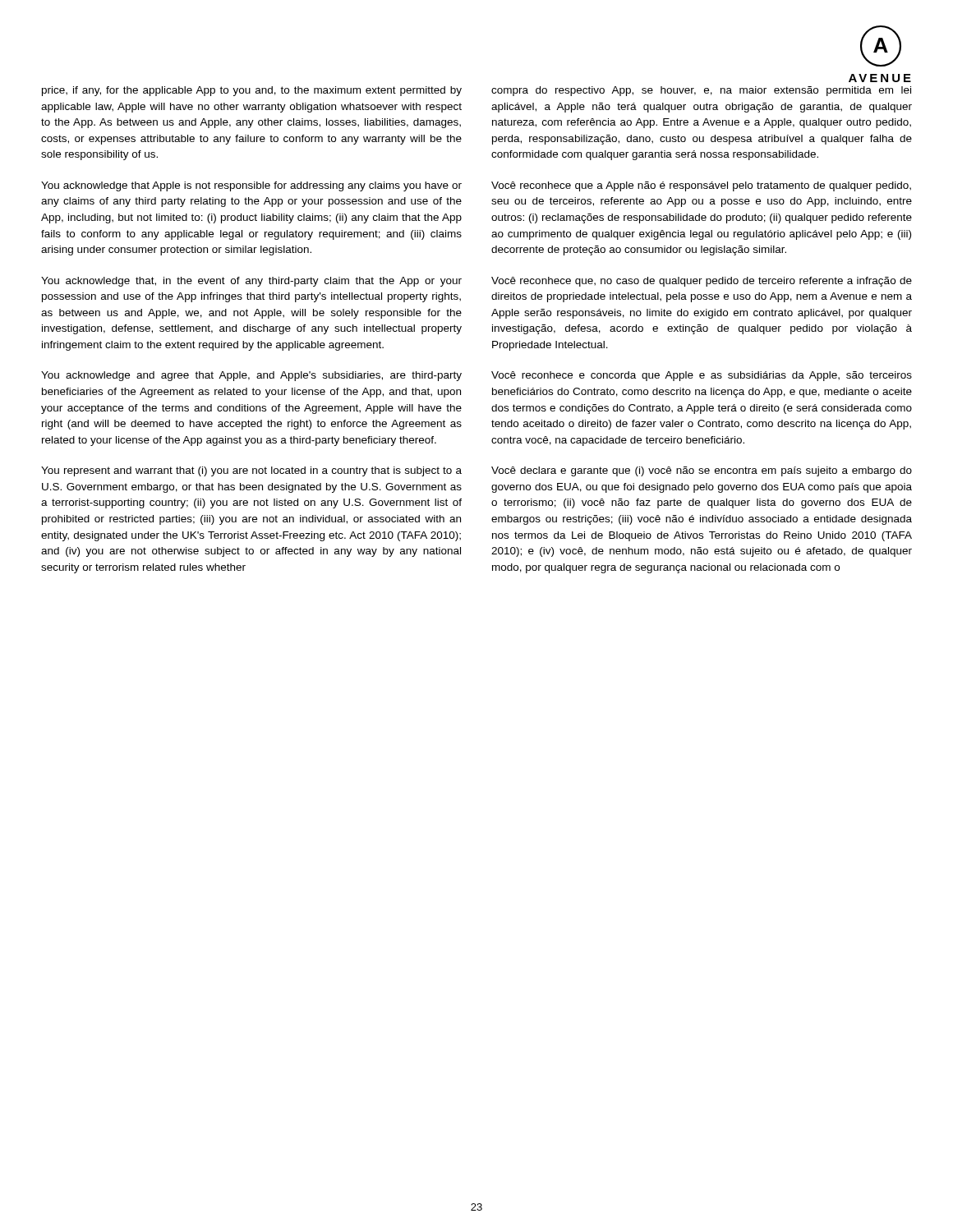Click on the logo
Image resolution: width=953 pixels, height=1232 pixels.
881,56
